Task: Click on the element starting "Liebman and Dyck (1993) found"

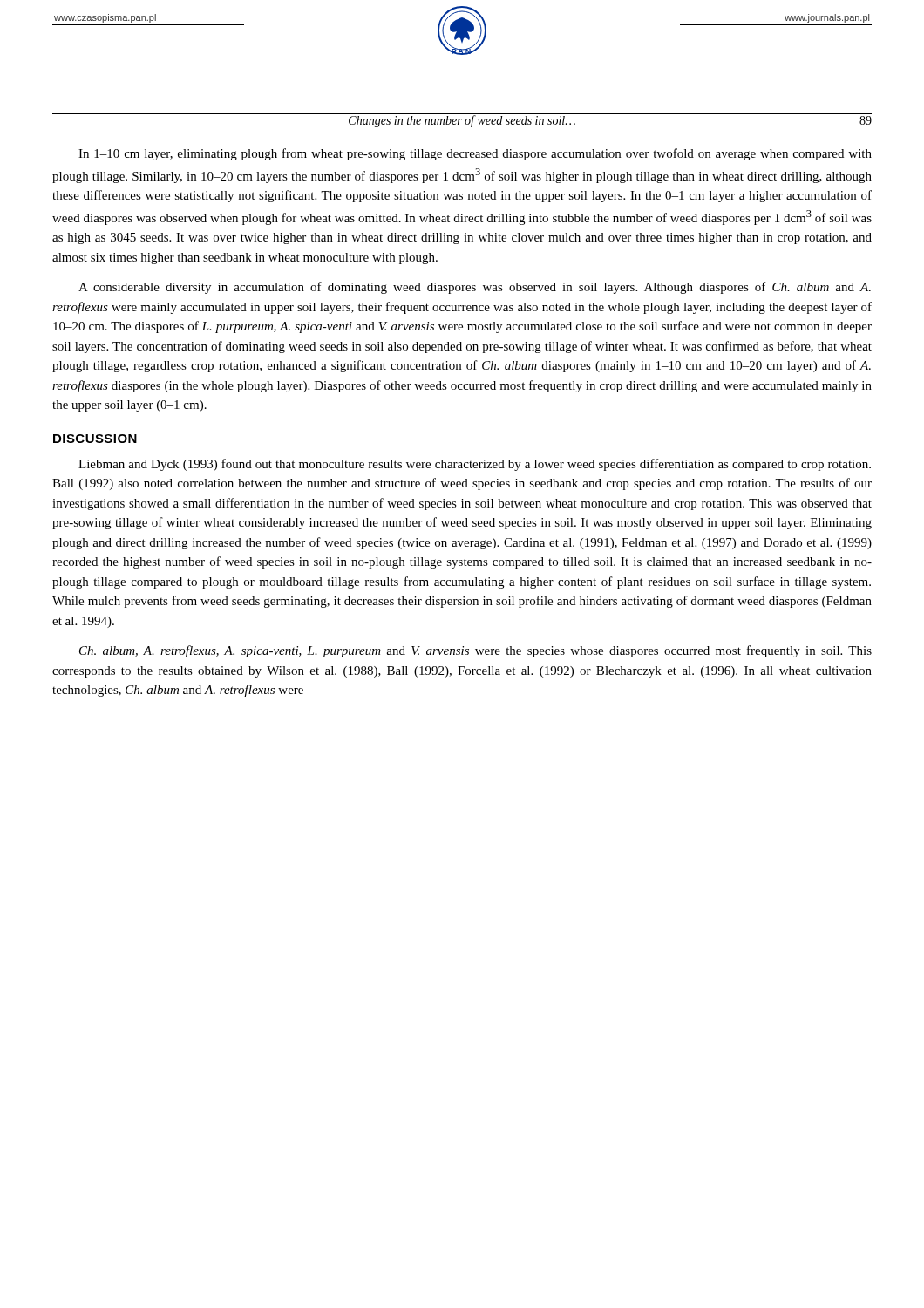Action: pos(462,542)
